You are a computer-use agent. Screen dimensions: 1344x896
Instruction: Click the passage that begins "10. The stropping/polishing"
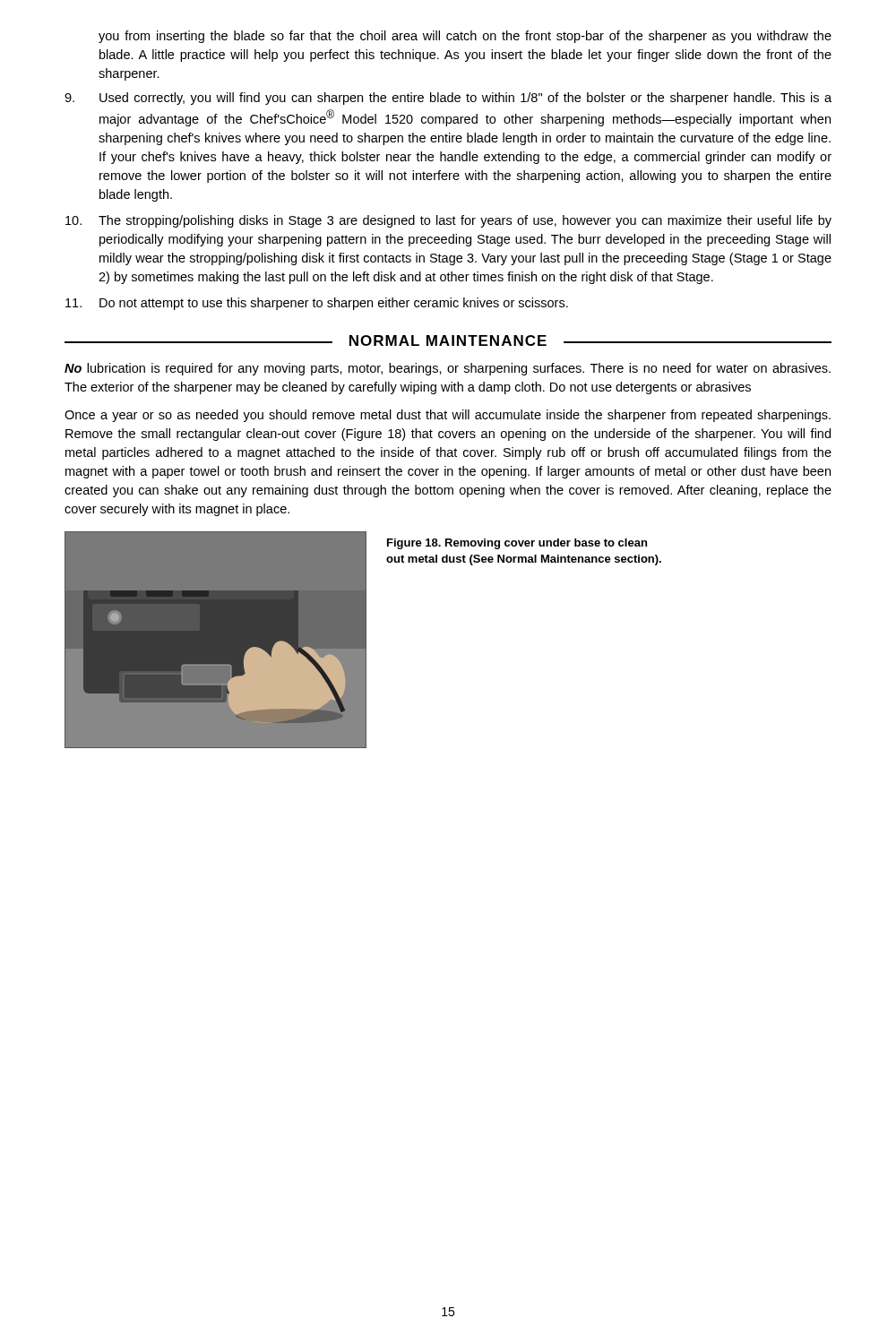tap(448, 249)
